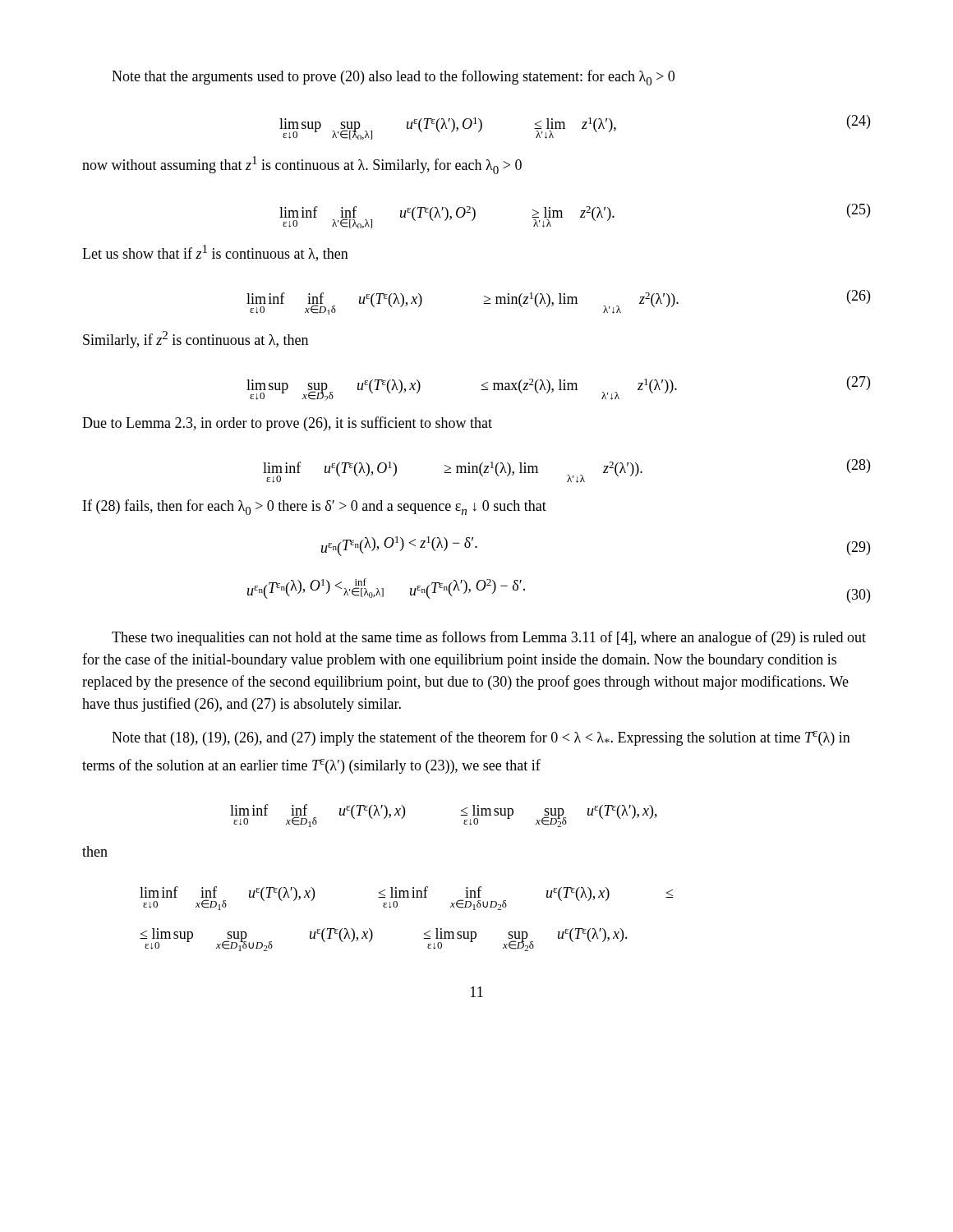Click the formula that begins "lim sup ε↓0 sup x∈D2δ"
The height and width of the screenshot is (1232, 953).
[476, 382]
